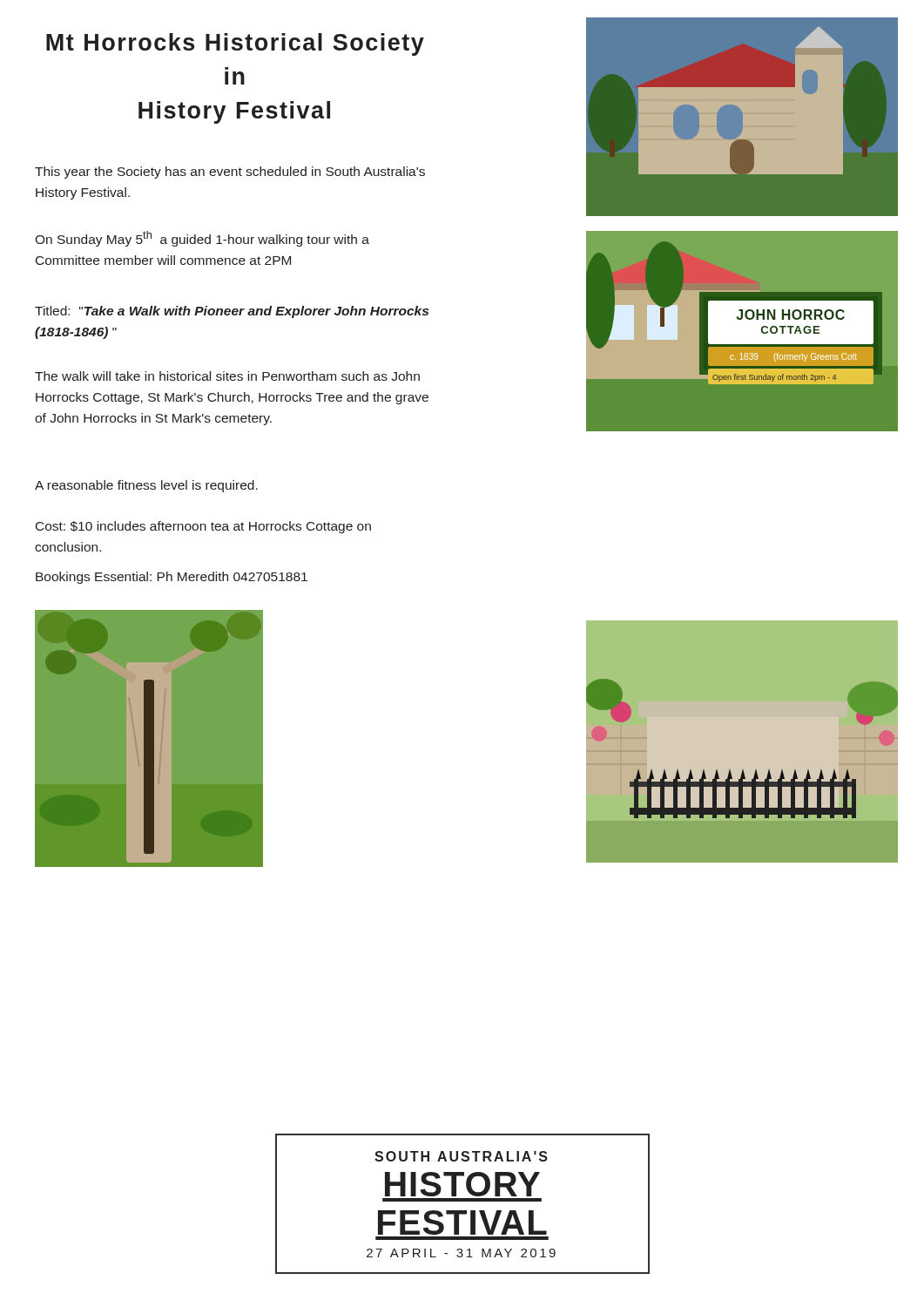The height and width of the screenshot is (1307, 924).
Task: Select the text block that says "On Sunday May 5th a"
Action: click(202, 248)
